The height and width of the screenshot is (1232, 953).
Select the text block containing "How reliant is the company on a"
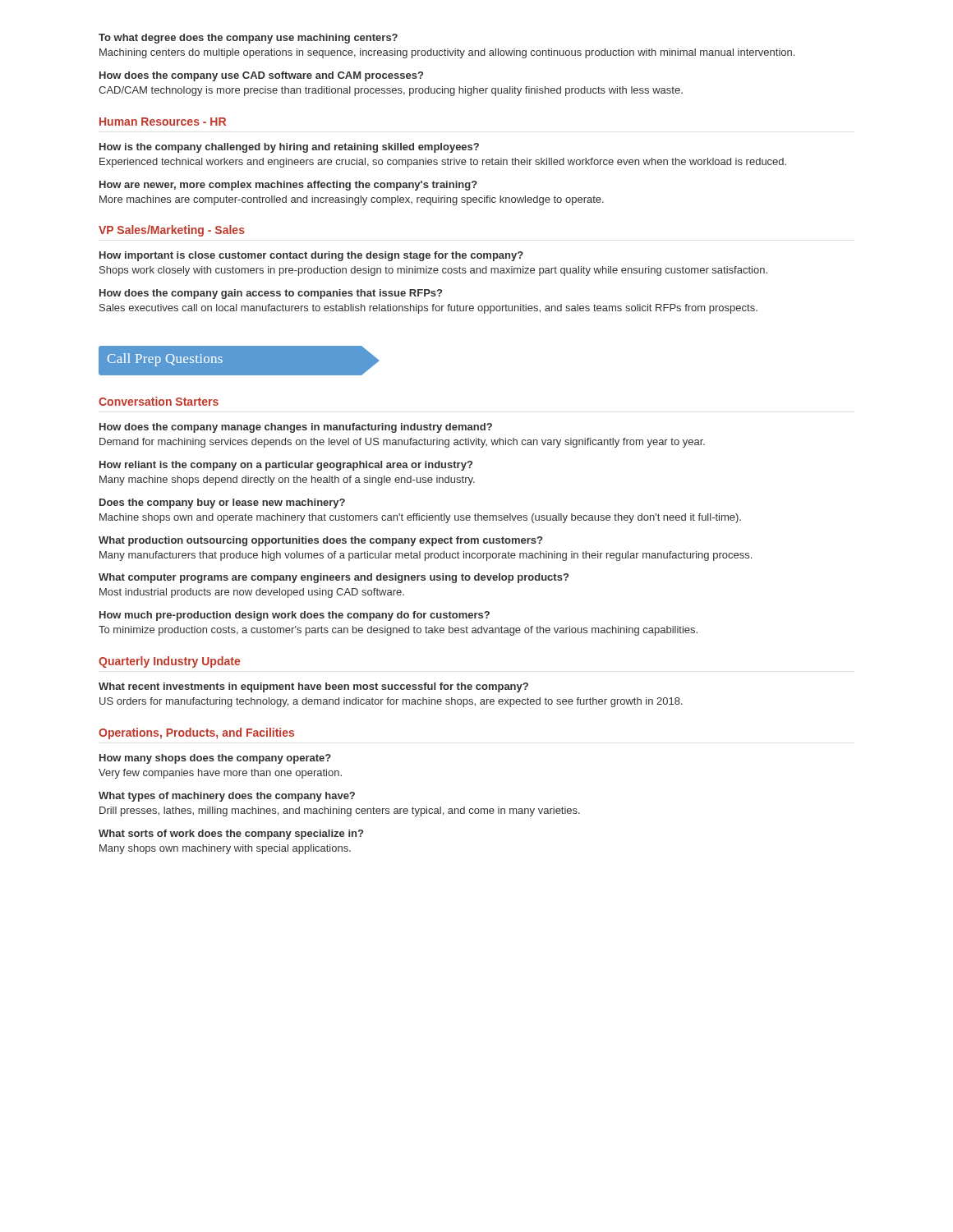pos(476,473)
